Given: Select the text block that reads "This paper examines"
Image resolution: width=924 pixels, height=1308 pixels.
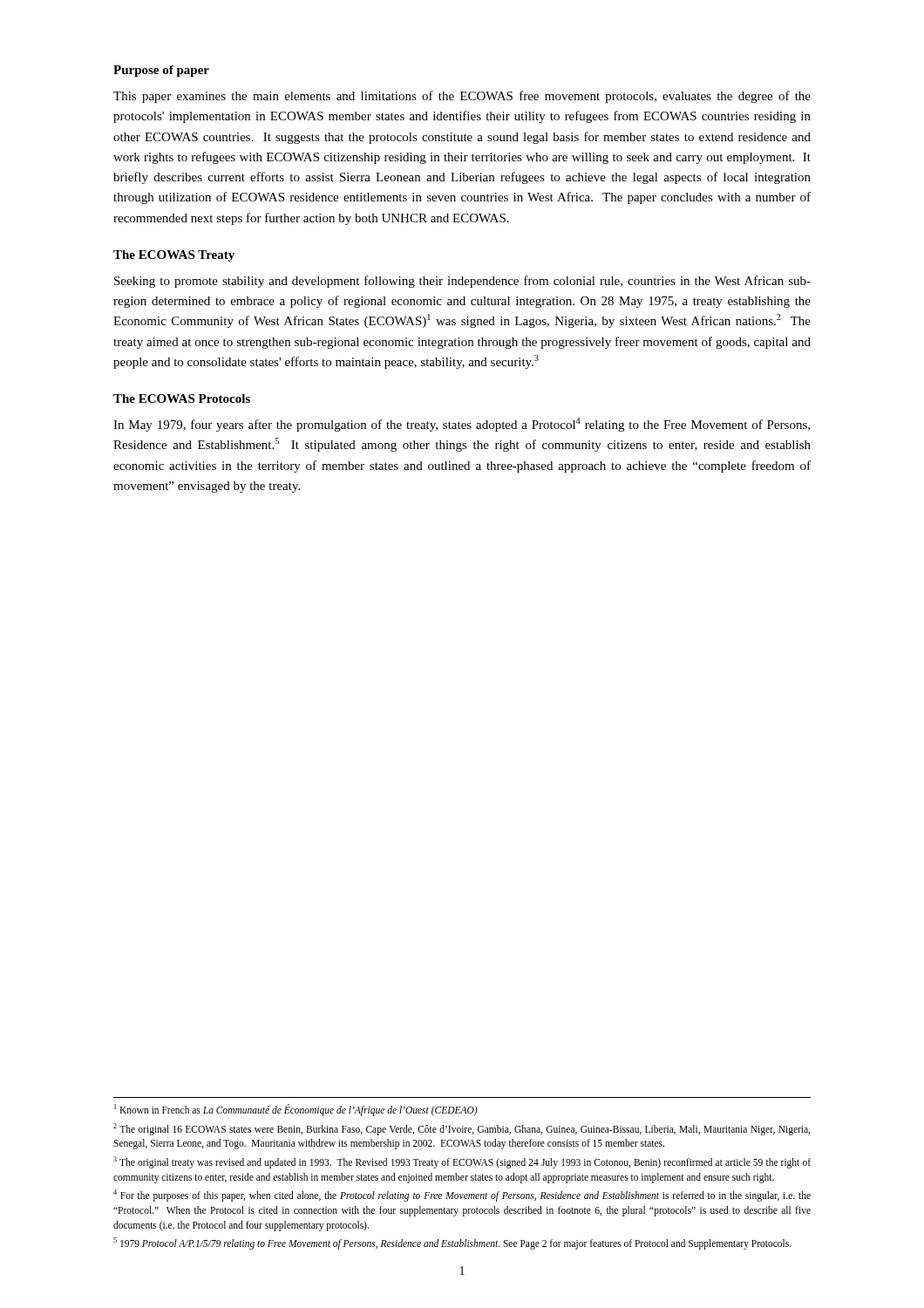Looking at the screenshot, I should click(462, 157).
